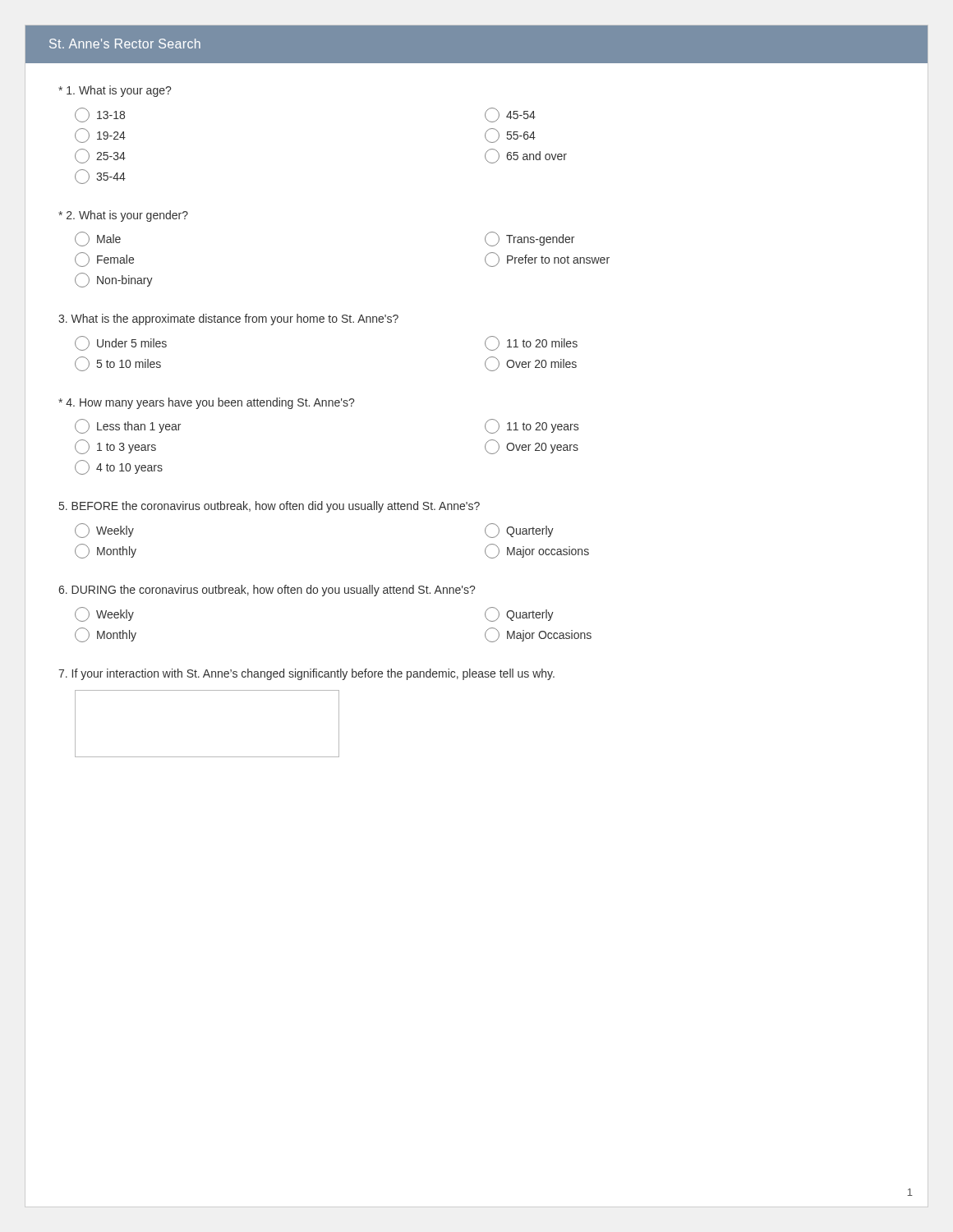Click on the list item that reads "Major occasions"
953x1232 pixels.
tap(537, 551)
